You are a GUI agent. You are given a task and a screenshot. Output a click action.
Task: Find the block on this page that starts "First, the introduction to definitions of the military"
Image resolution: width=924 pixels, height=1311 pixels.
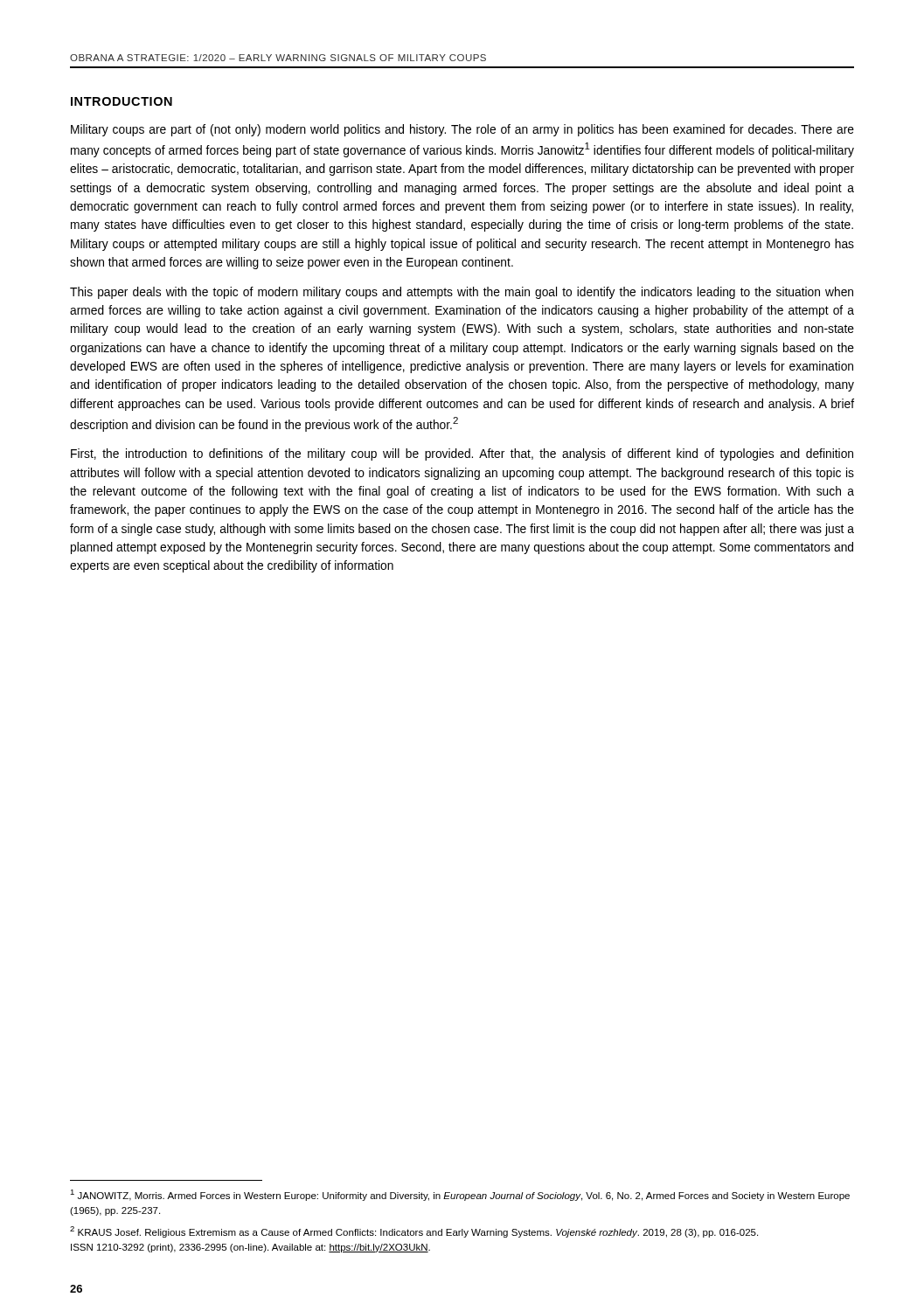[462, 510]
